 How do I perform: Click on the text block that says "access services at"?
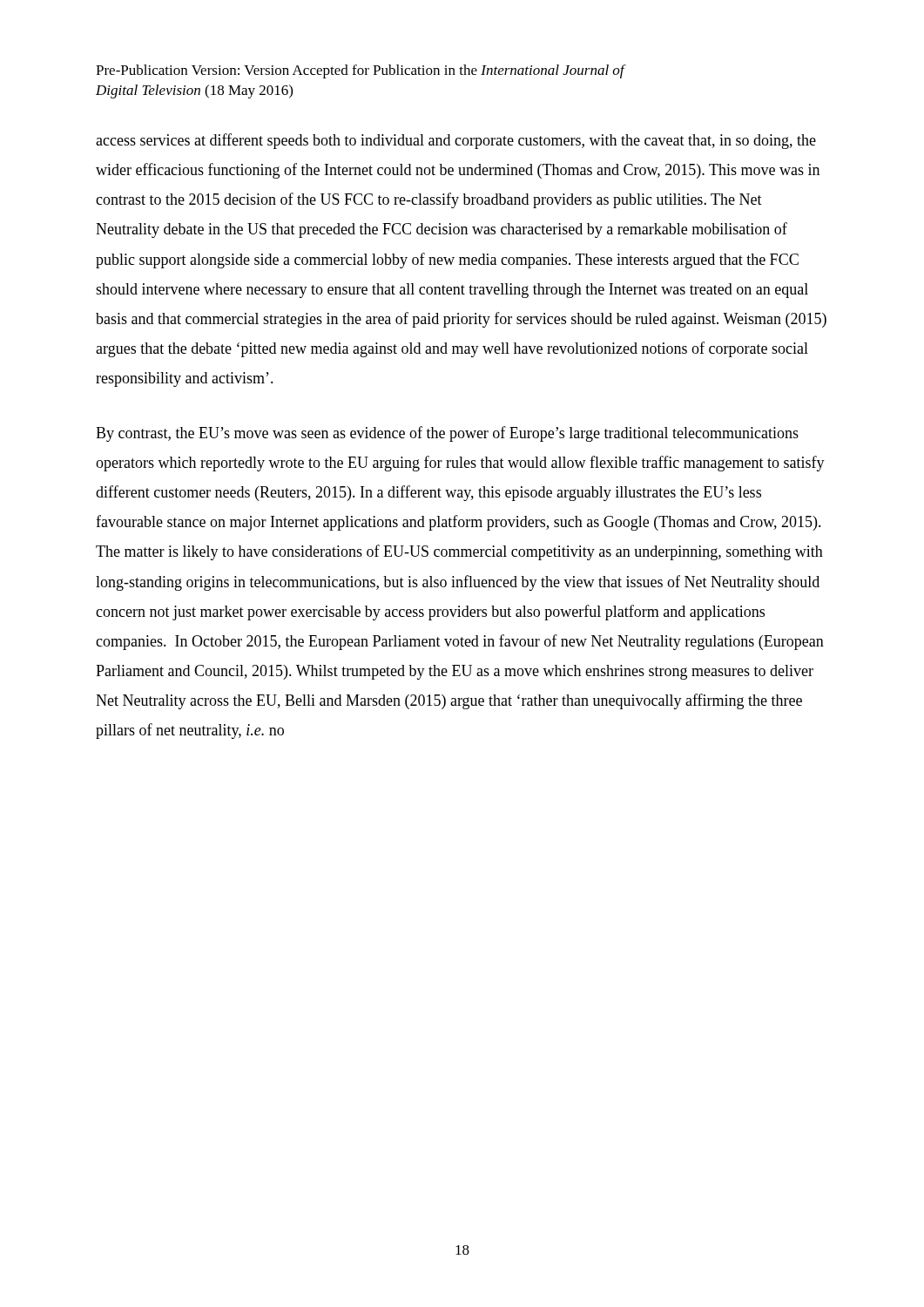tap(462, 259)
